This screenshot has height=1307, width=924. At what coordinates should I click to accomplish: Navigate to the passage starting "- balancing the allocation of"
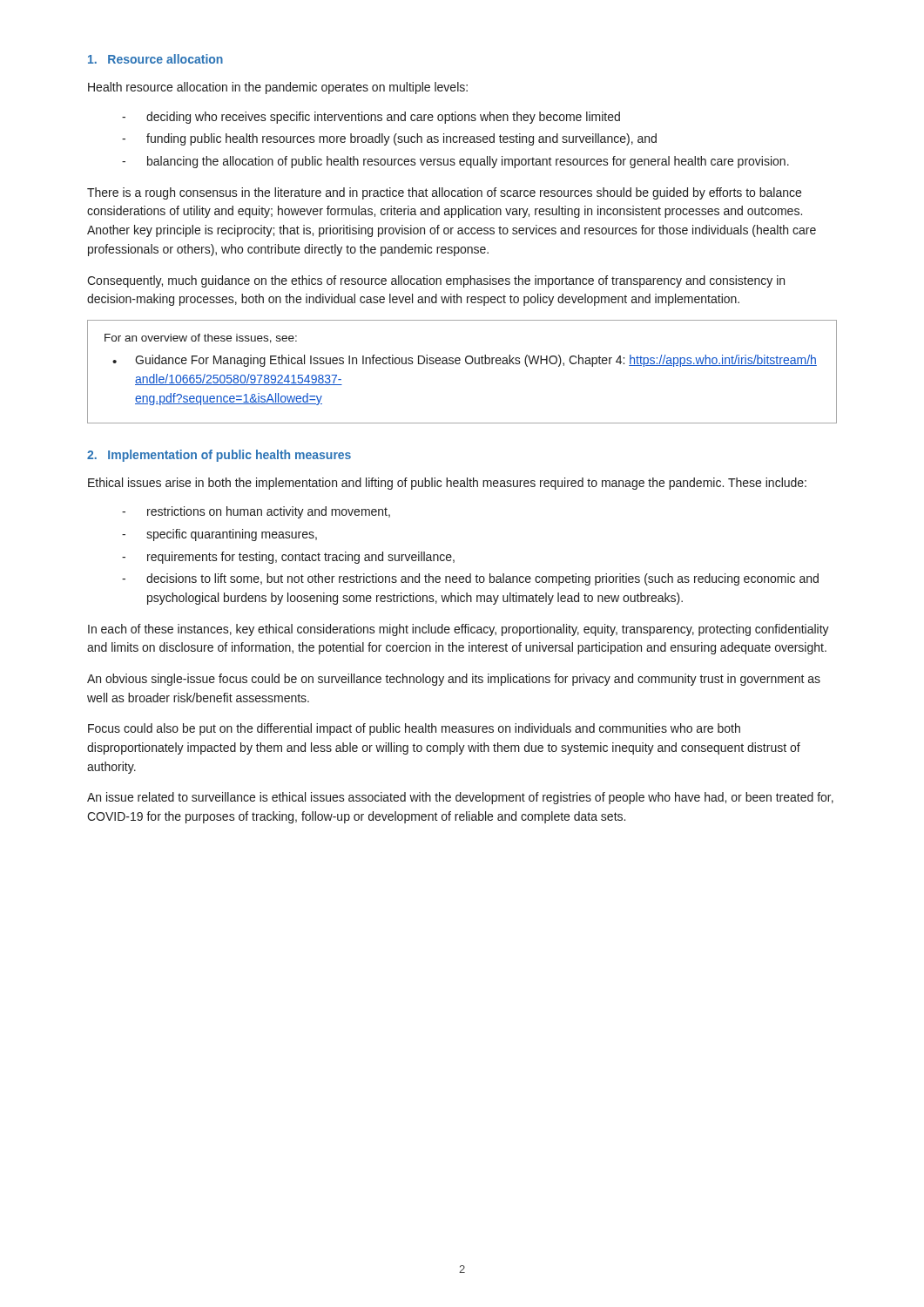[x=479, y=162]
